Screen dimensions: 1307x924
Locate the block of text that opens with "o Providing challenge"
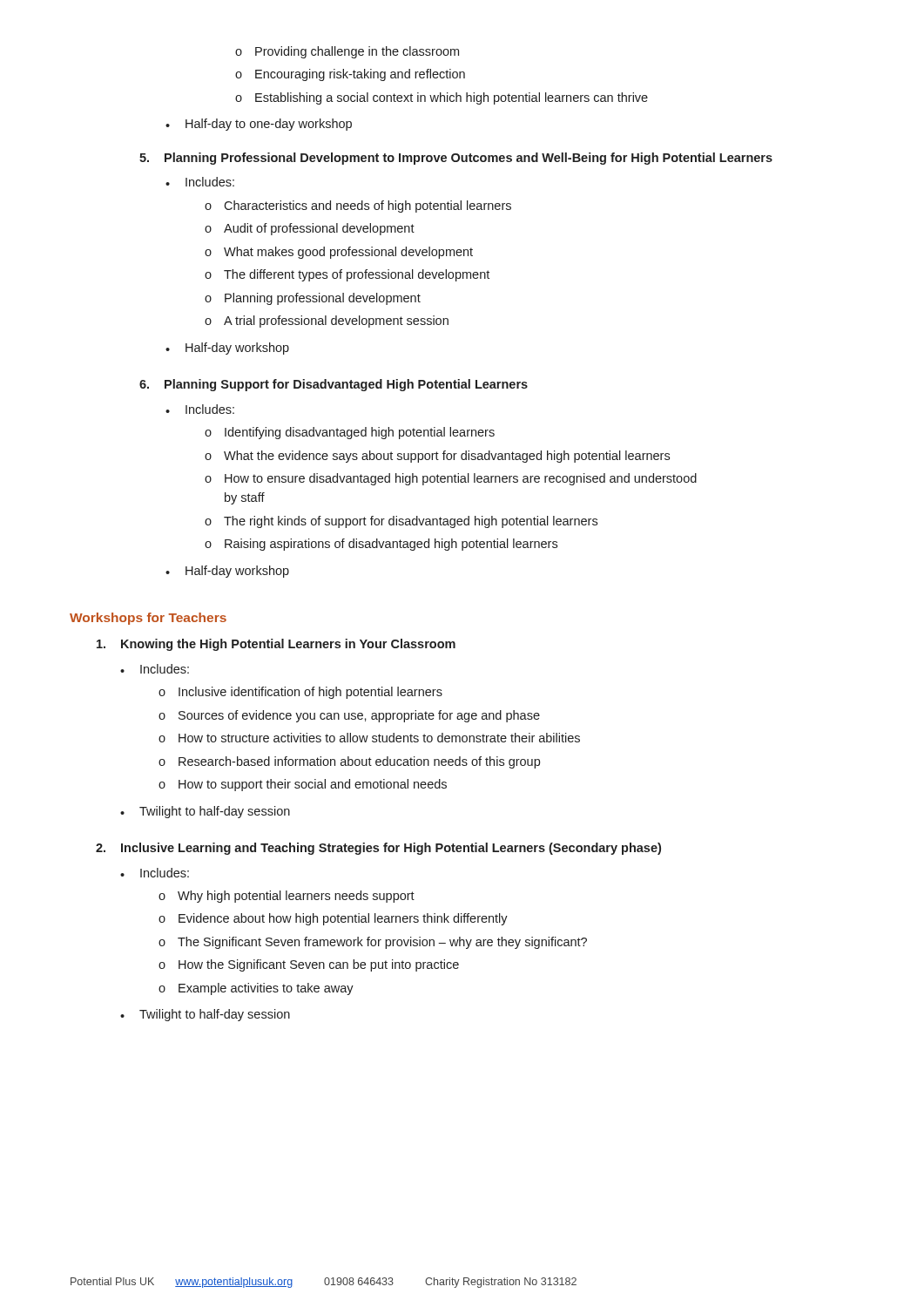(348, 52)
